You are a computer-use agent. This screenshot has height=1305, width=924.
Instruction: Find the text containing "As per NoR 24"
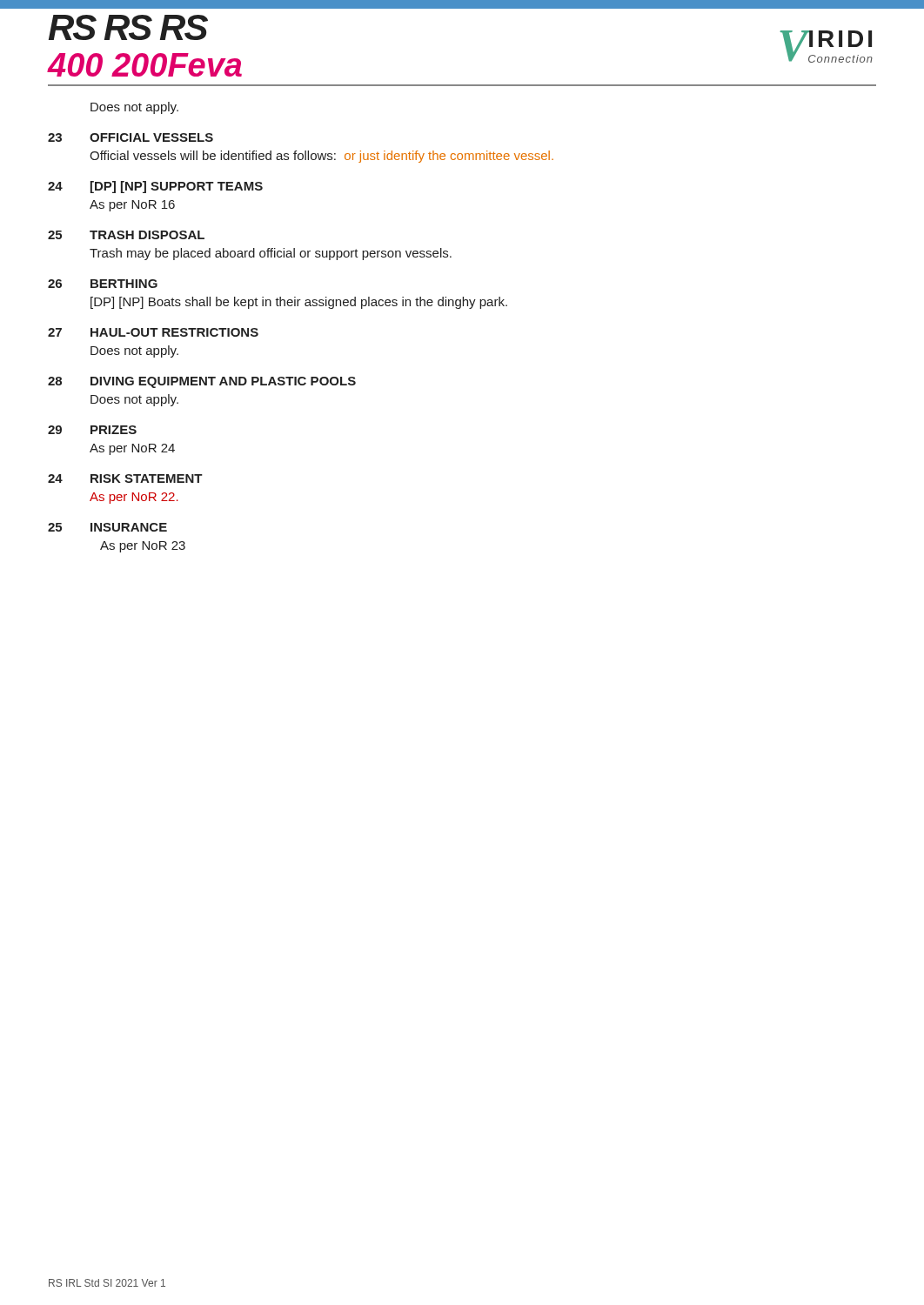[x=132, y=448]
